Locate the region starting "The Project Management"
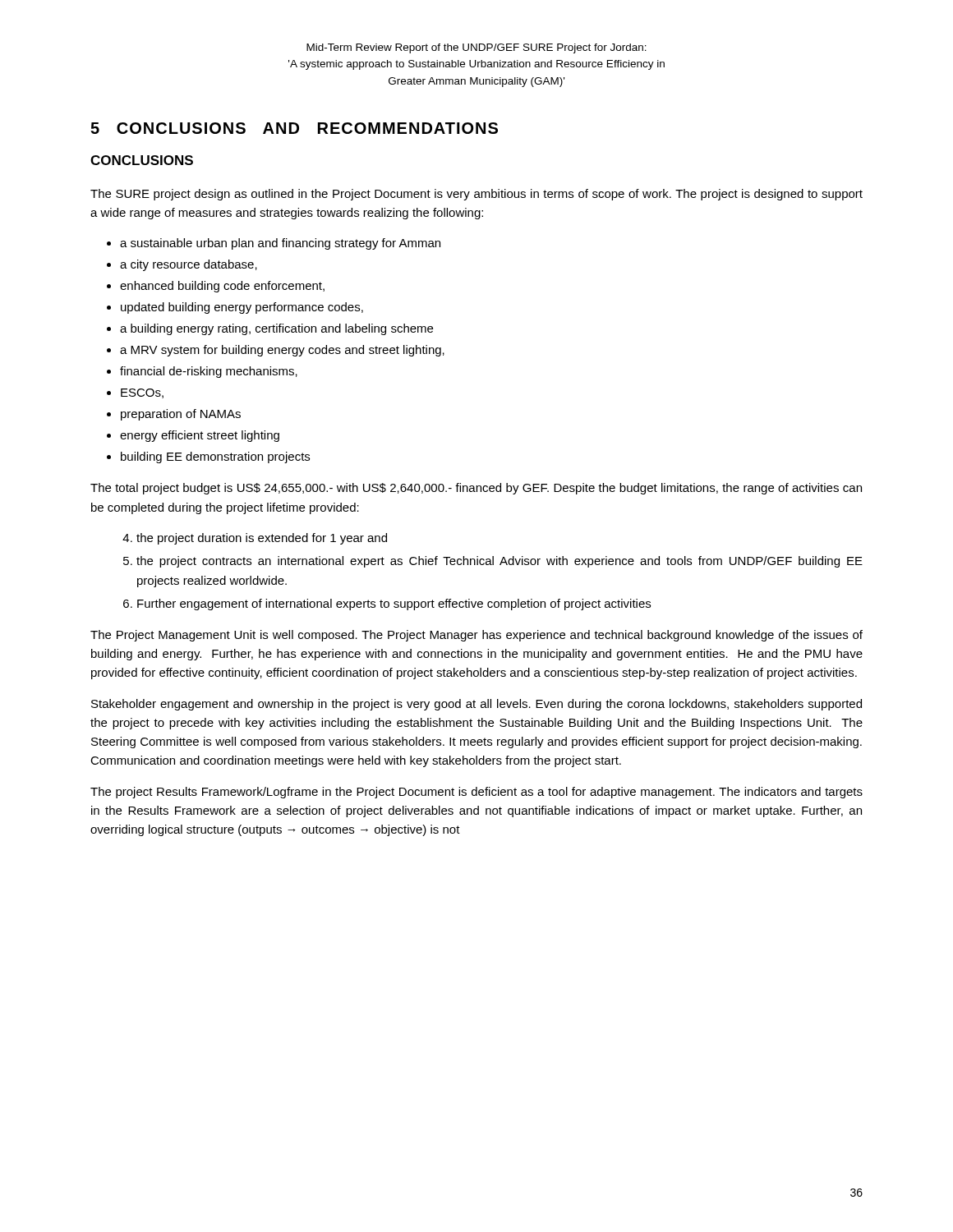The width and height of the screenshot is (953, 1232). [476, 653]
